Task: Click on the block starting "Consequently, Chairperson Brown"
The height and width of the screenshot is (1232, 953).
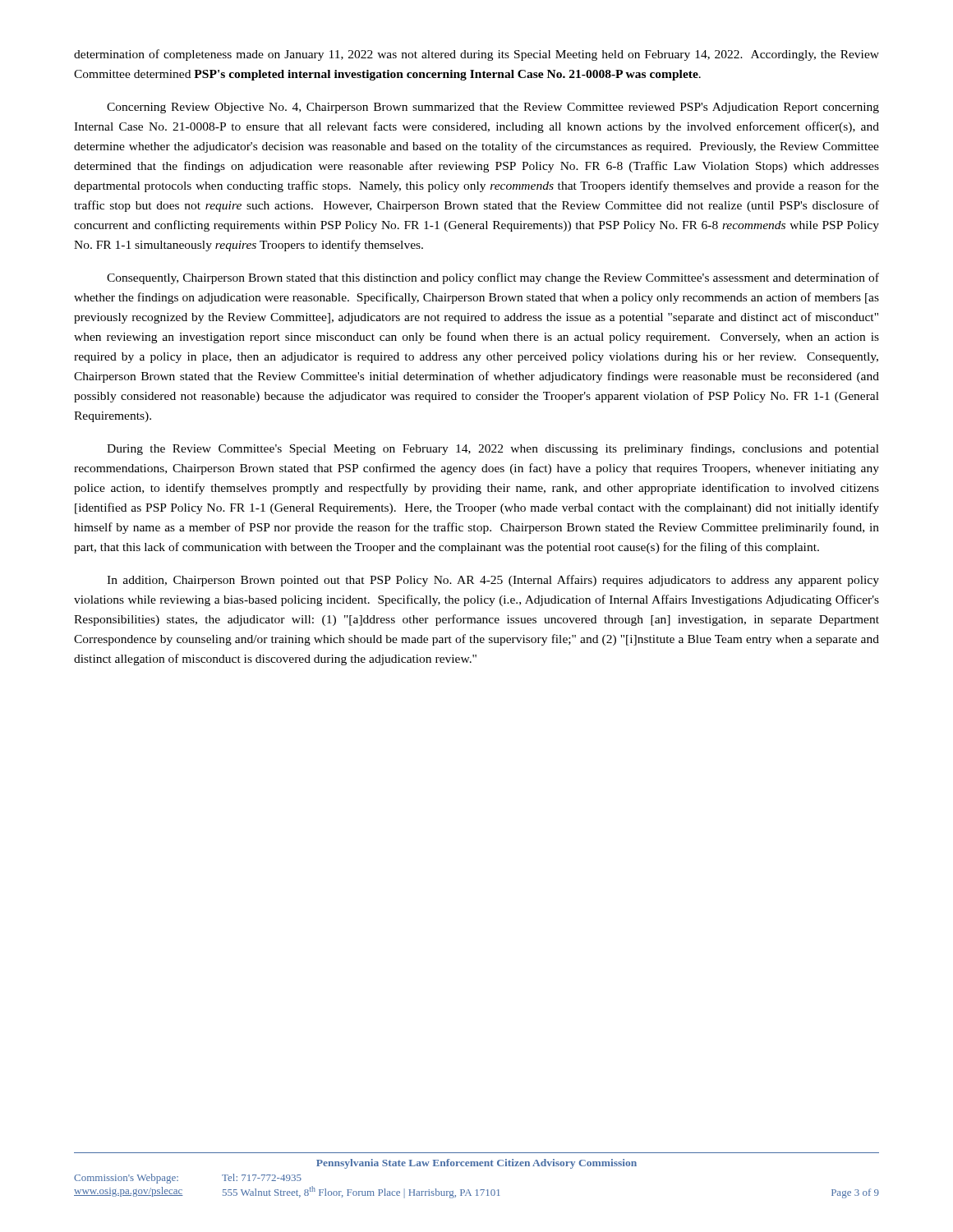Action: point(476,346)
